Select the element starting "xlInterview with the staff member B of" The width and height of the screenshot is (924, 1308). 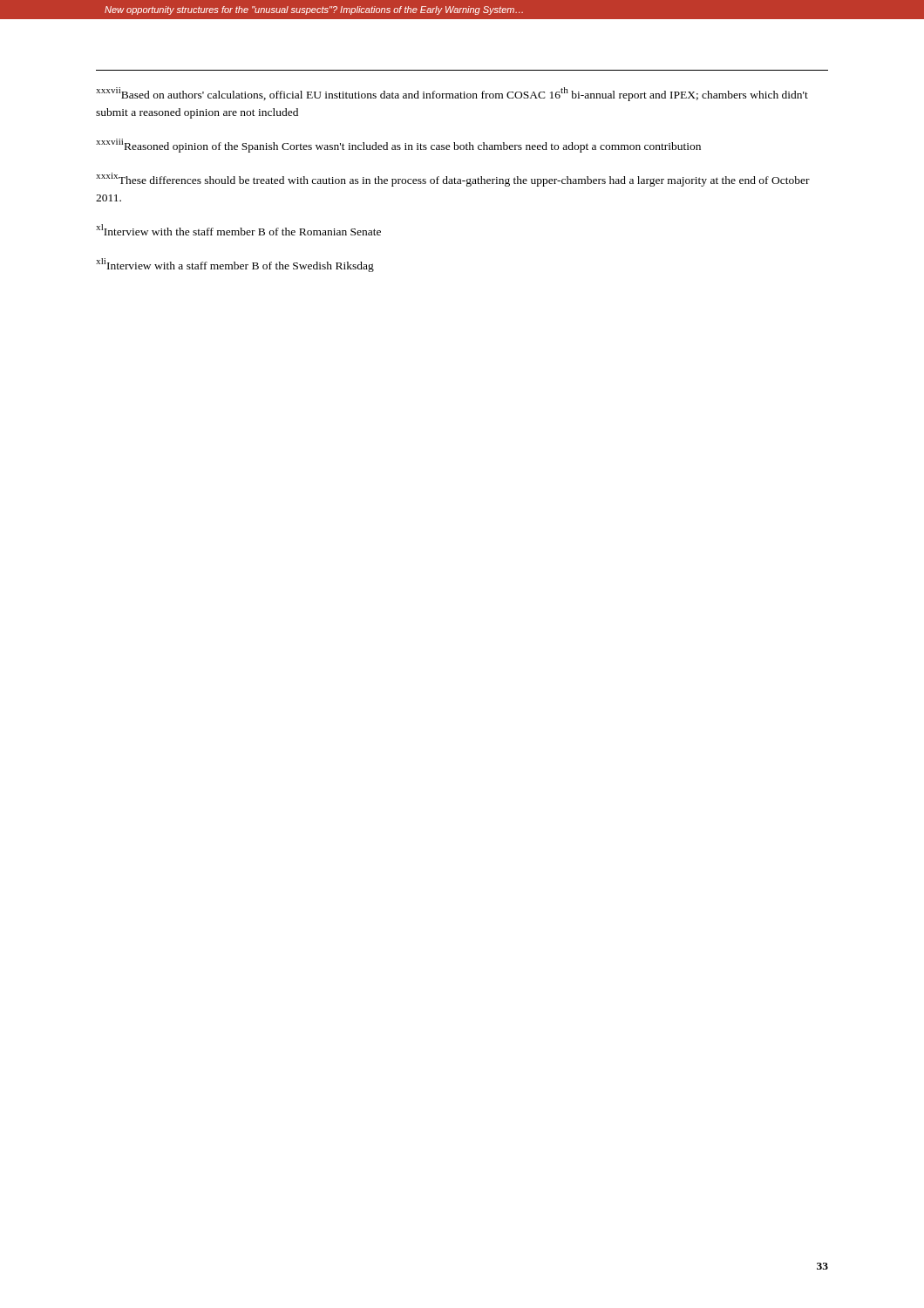(x=239, y=230)
